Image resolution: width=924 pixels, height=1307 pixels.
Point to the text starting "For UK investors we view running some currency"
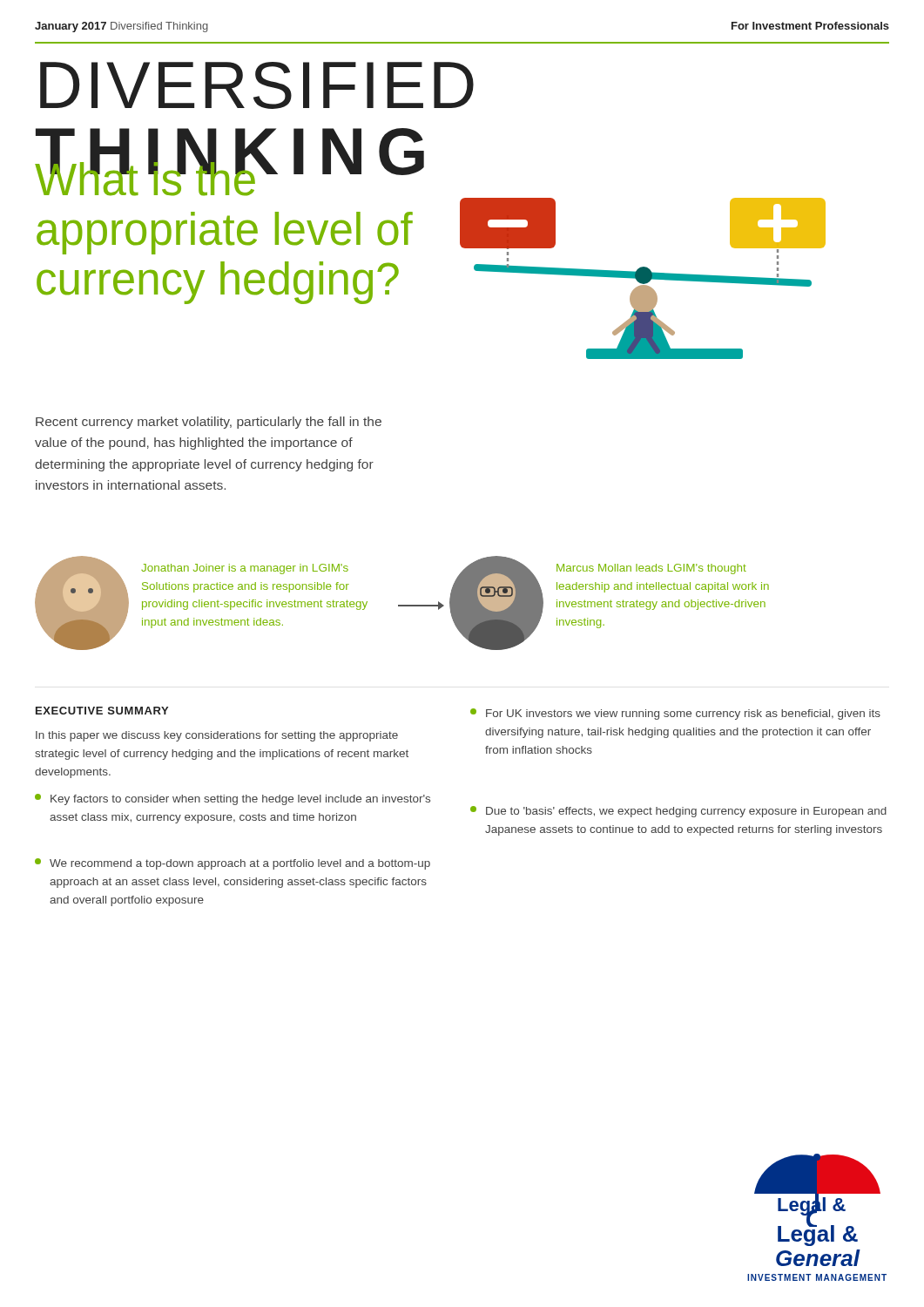(681, 732)
